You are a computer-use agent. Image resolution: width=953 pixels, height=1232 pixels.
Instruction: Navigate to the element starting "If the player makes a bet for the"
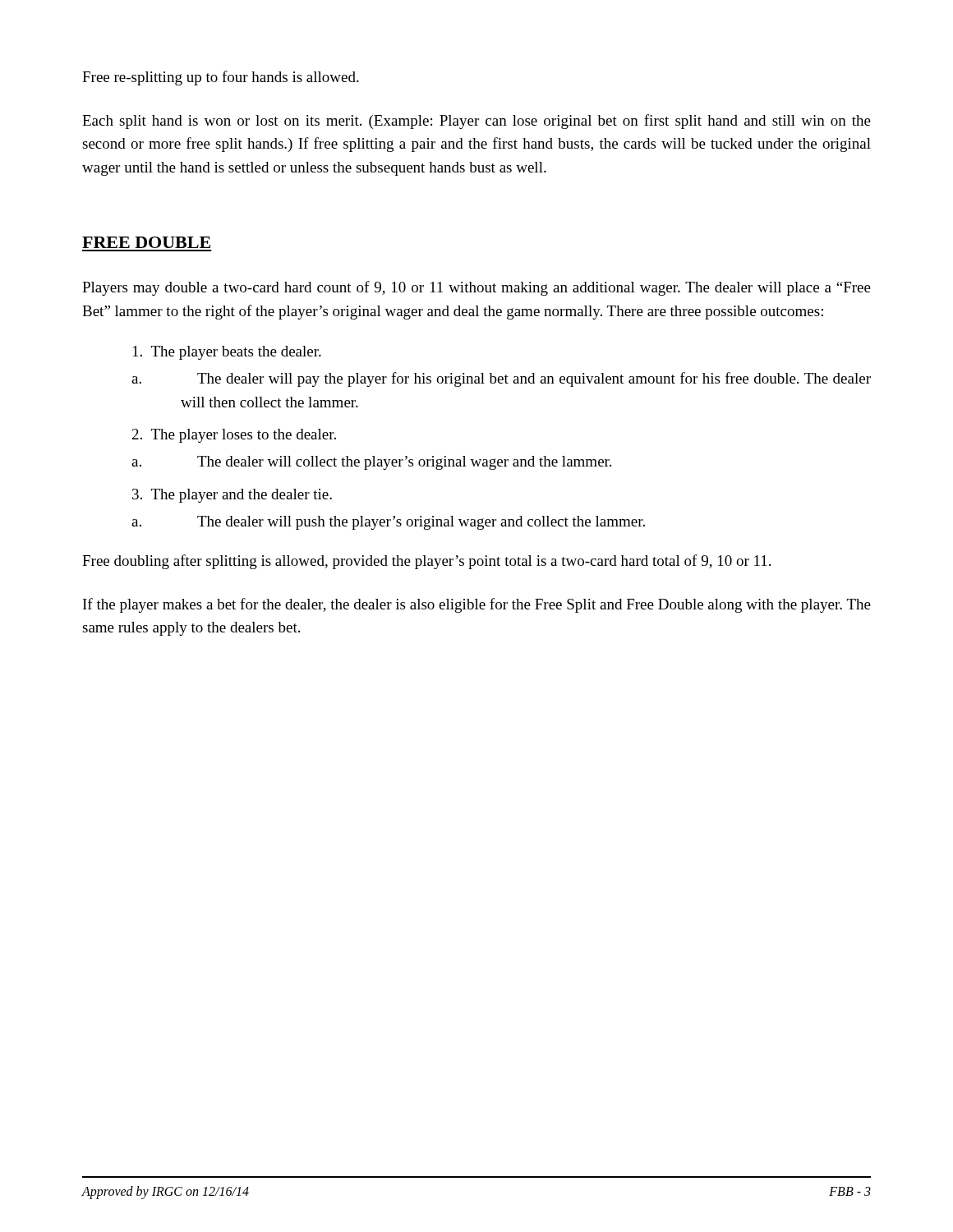pyautogui.click(x=476, y=616)
